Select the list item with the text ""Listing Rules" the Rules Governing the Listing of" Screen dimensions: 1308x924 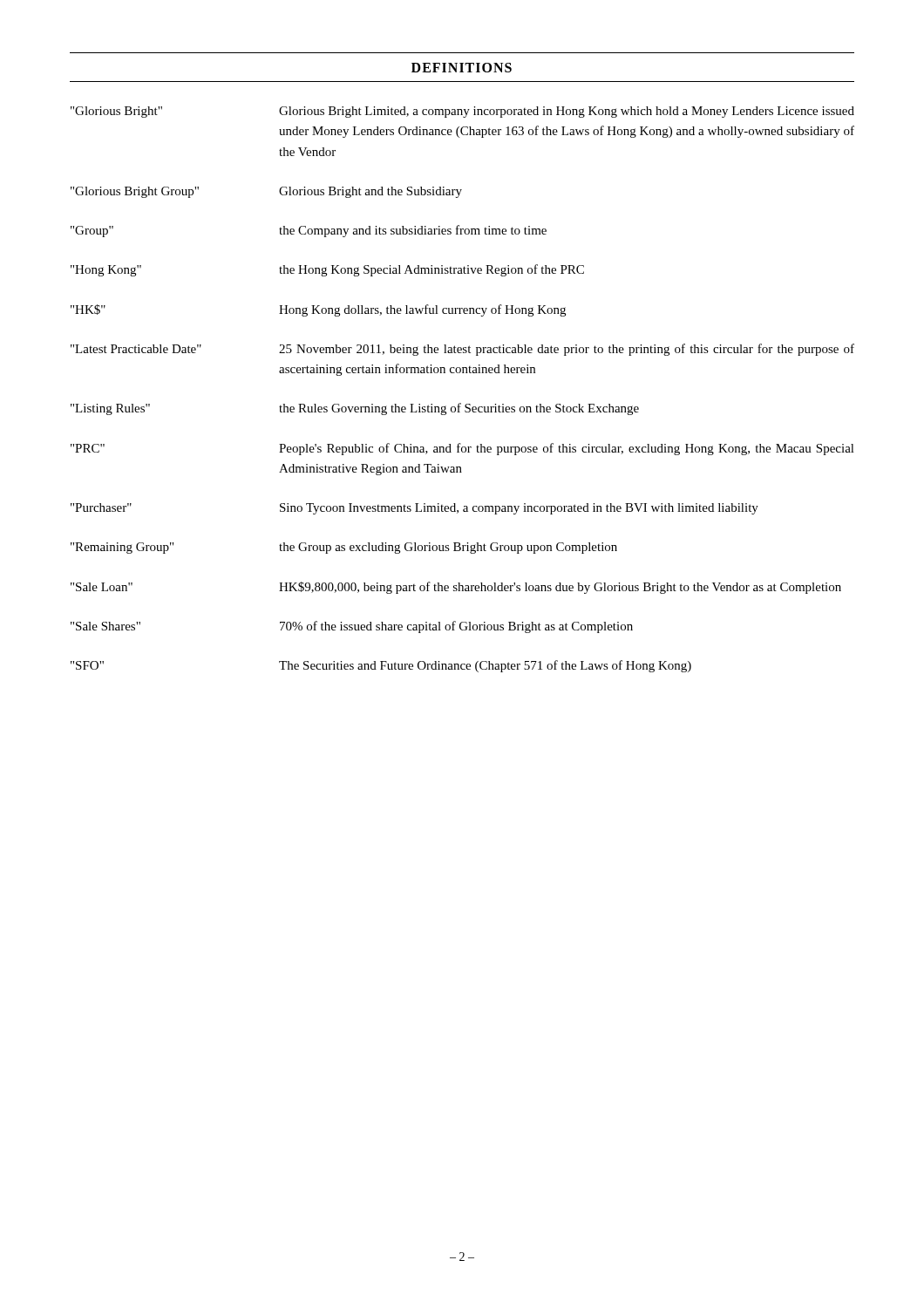(462, 418)
